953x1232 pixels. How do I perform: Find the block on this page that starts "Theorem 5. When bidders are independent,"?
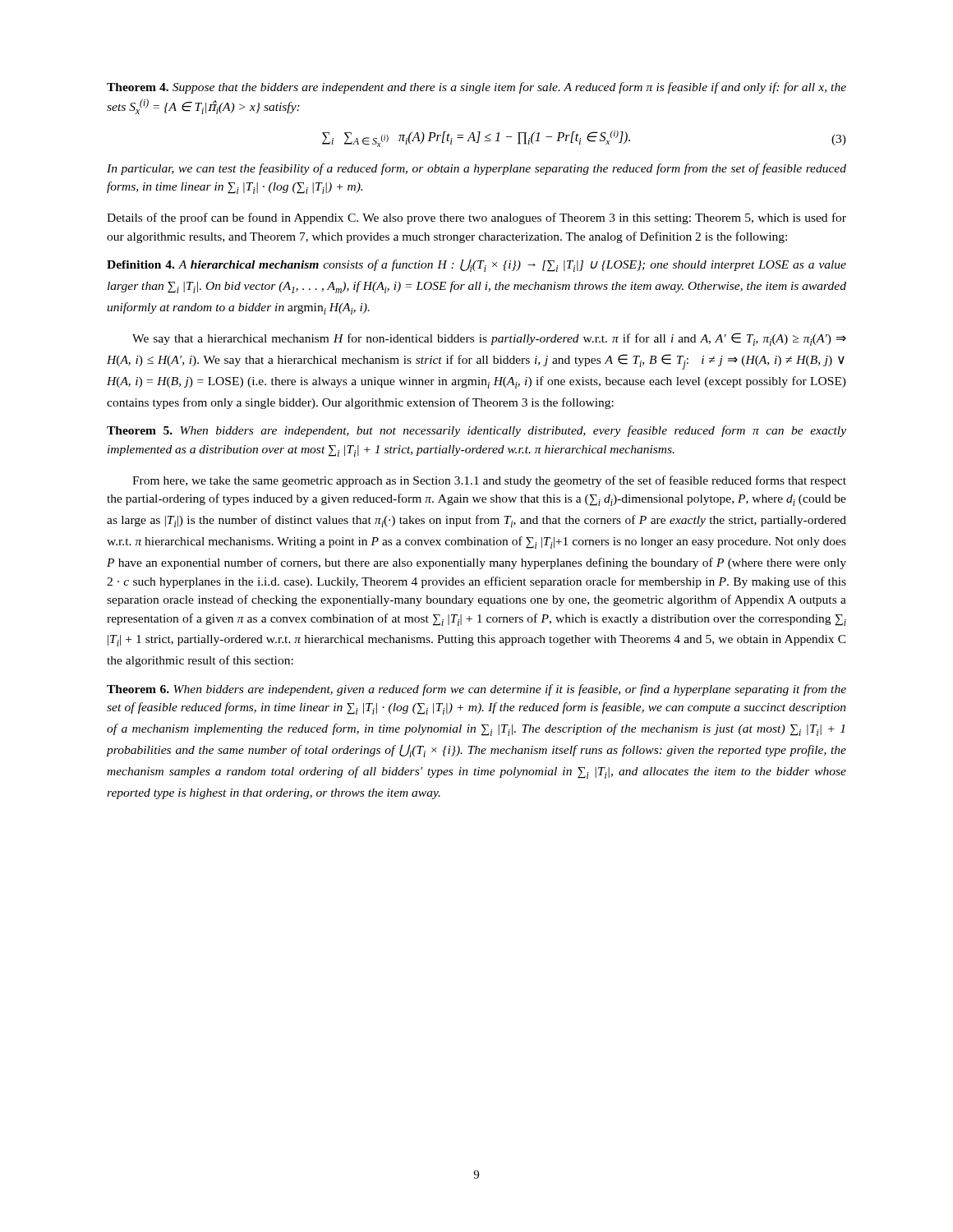pyautogui.click(x=476, y=442)
